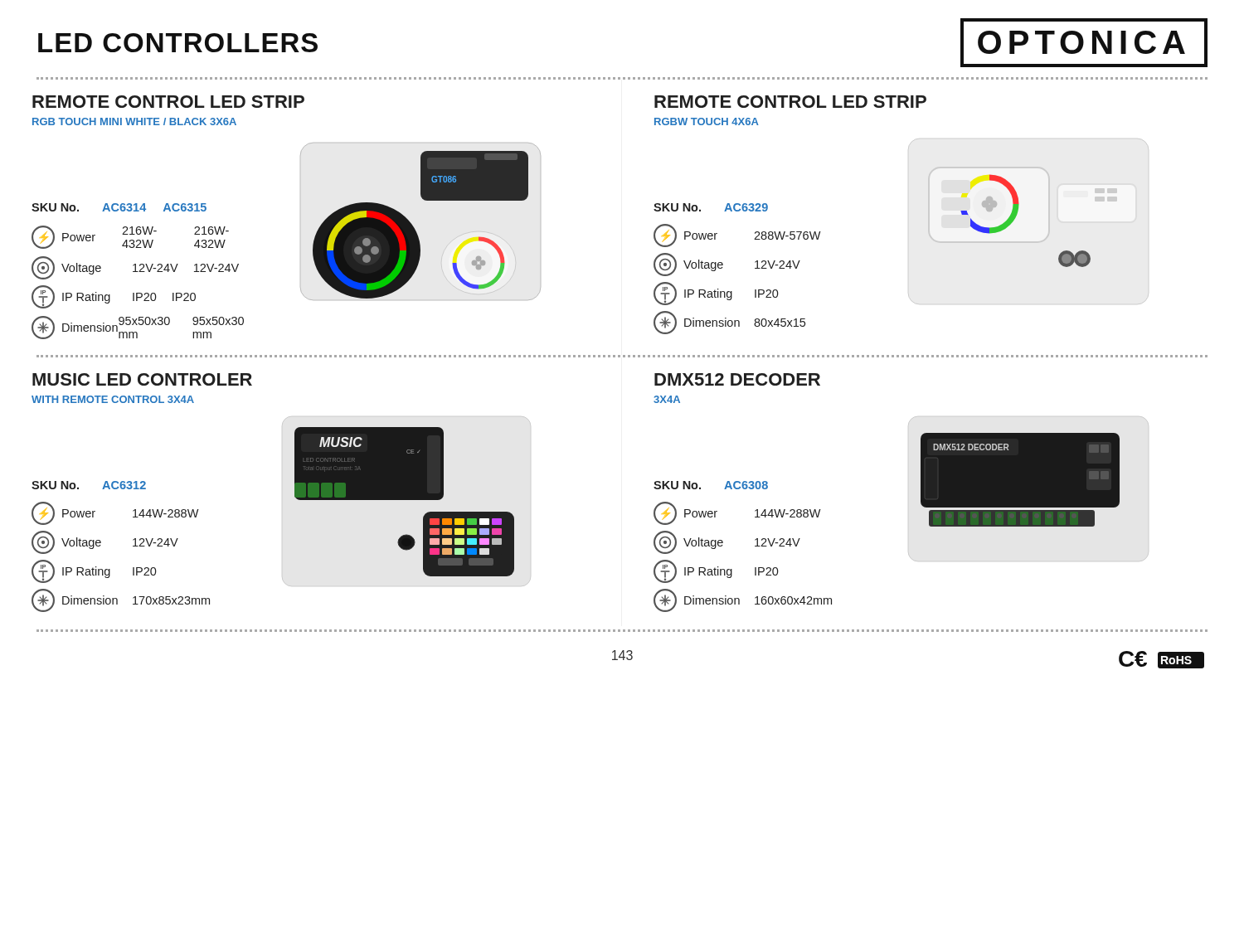Find the text block with the text "RGB TOUCH MINI WHITE"
The image size is (1244, 952).
point(134,121)
